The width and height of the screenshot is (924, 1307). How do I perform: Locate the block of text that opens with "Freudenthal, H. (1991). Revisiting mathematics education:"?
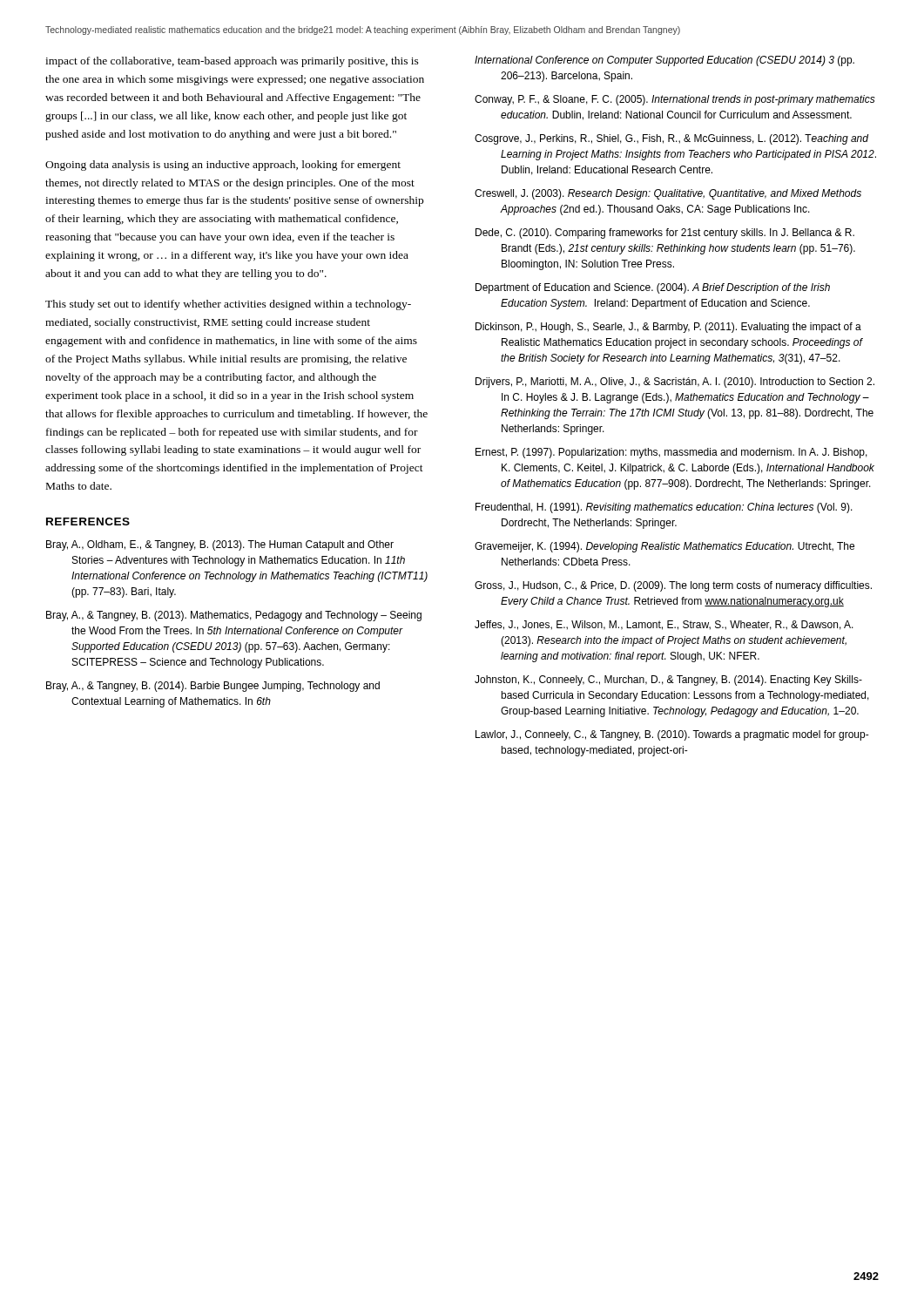click(664, 515)
